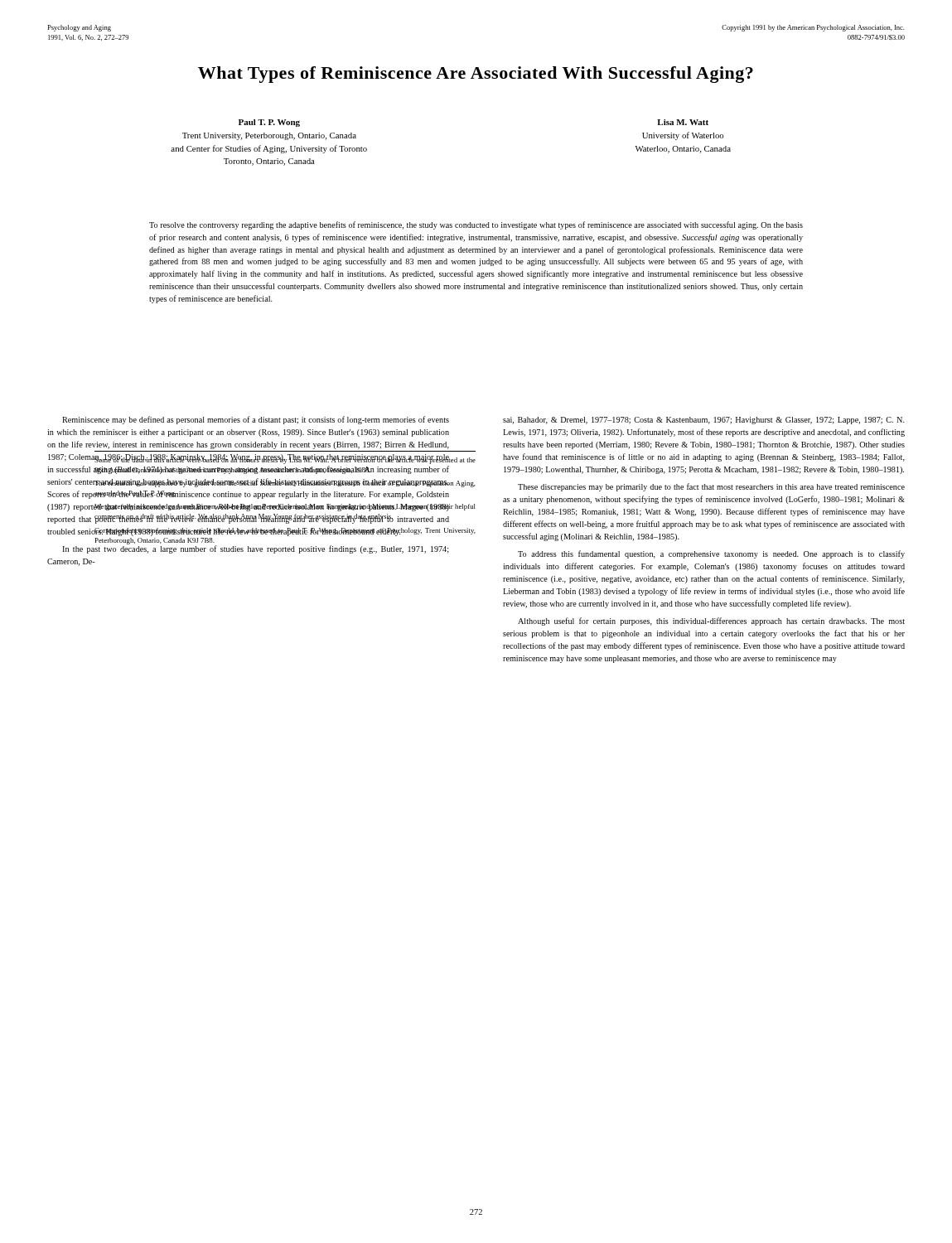
Task: Click the passage that begins "Some of the data in this article were"
Action: [x=285, y=500]
